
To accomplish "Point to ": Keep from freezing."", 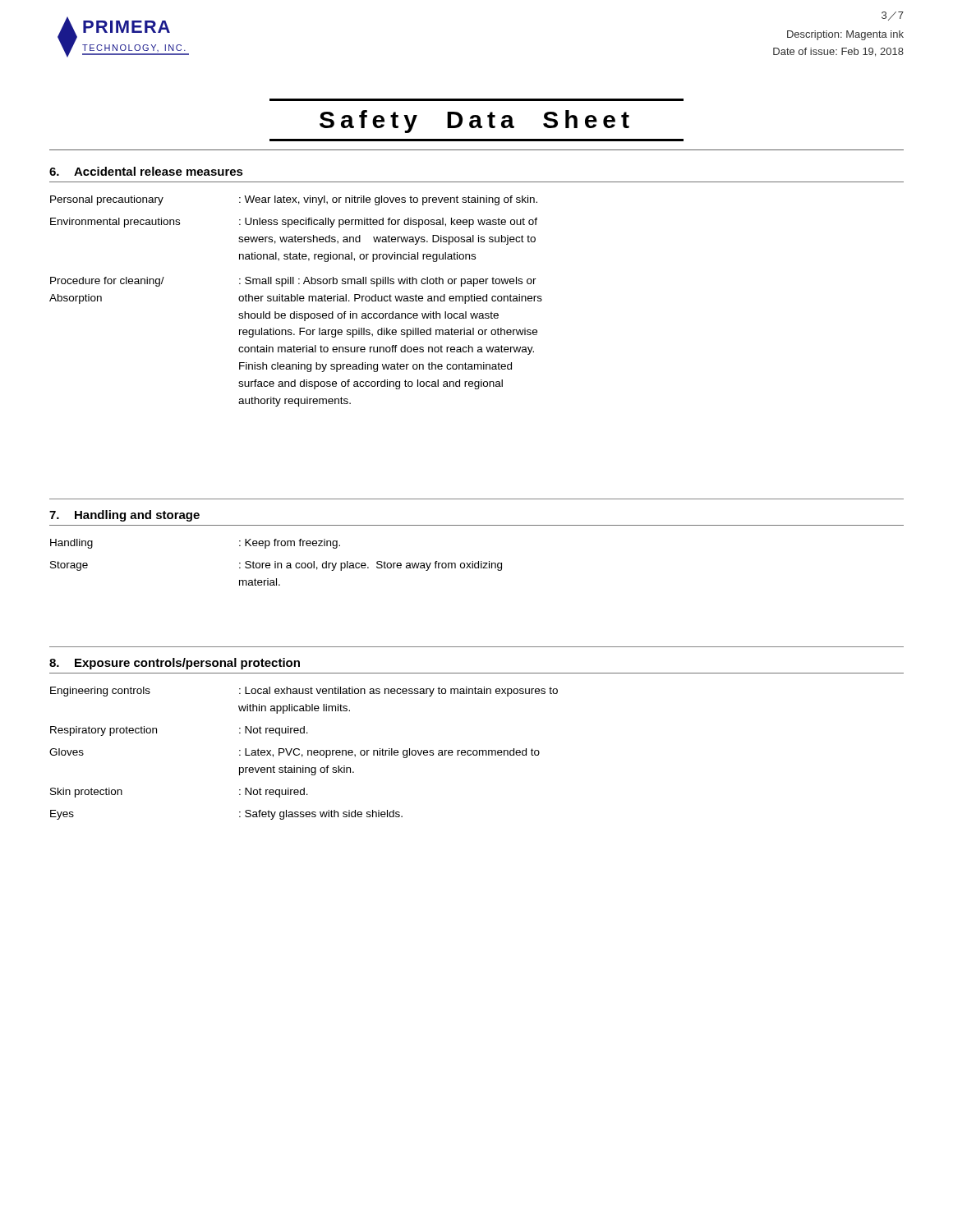I will point(290,542).
